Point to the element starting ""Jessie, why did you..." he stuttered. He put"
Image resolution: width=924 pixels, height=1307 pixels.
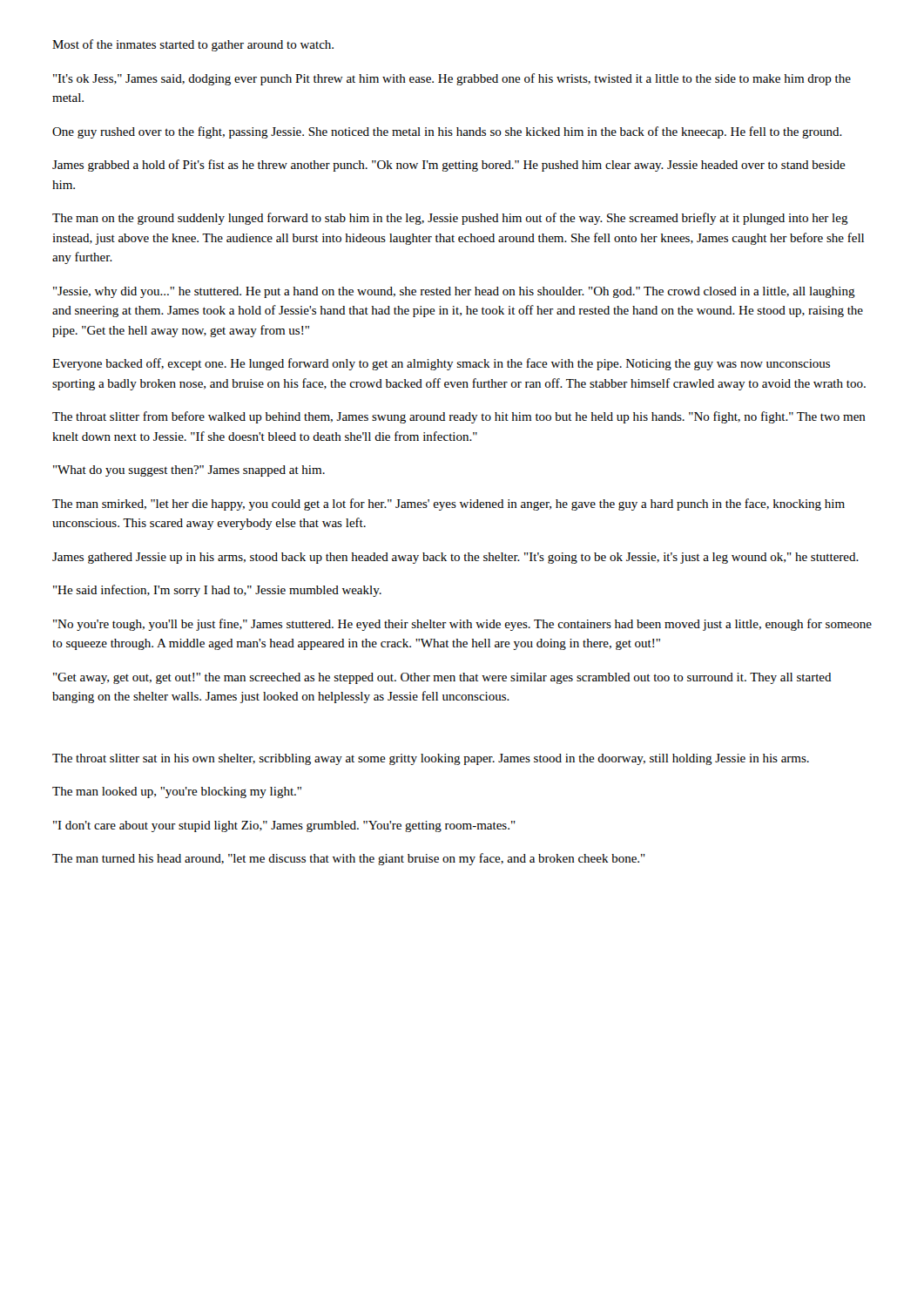[x=458, y=310]
